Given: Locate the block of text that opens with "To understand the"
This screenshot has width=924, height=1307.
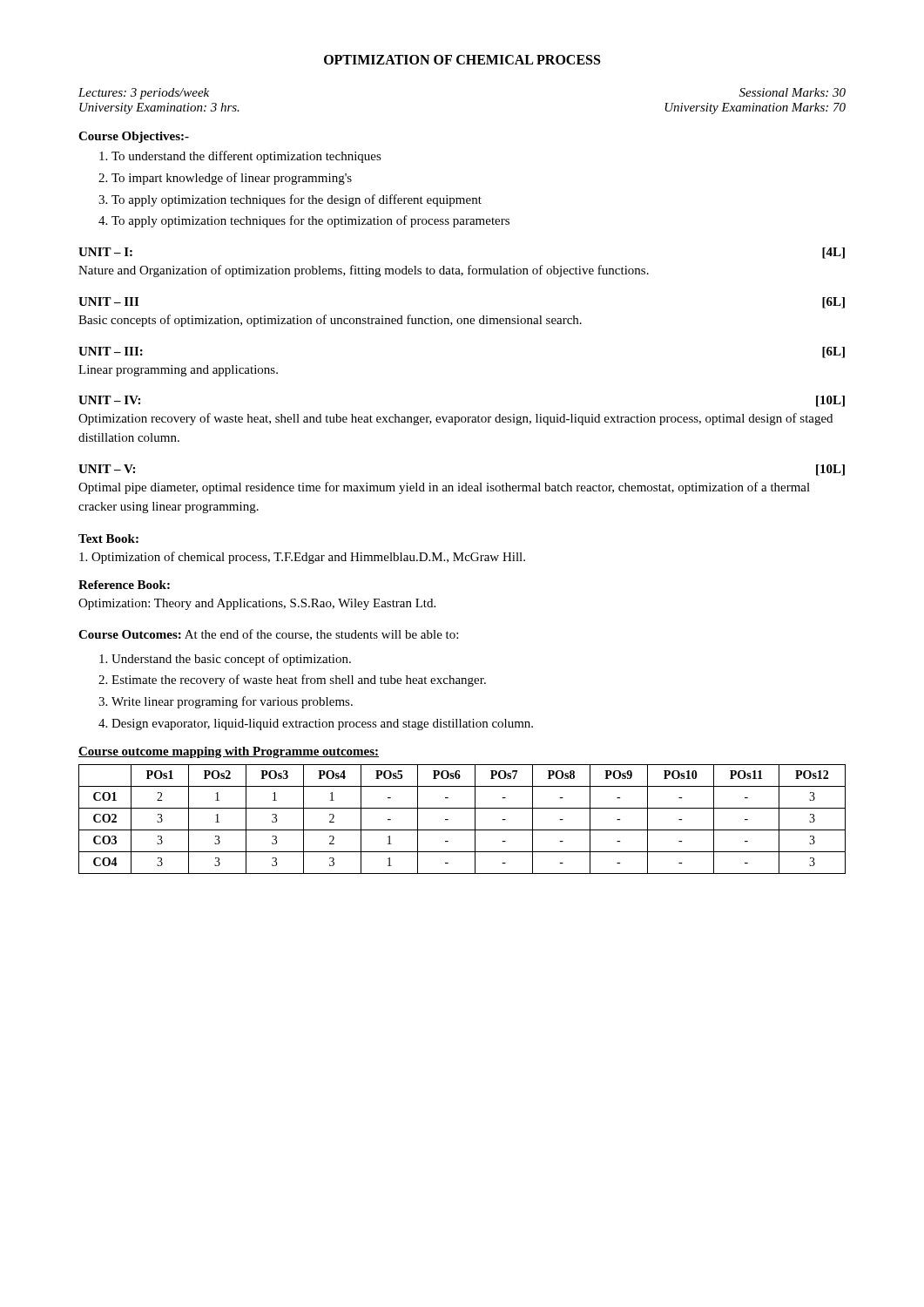Looking at the screenshot, I should (x=246, y=156).
